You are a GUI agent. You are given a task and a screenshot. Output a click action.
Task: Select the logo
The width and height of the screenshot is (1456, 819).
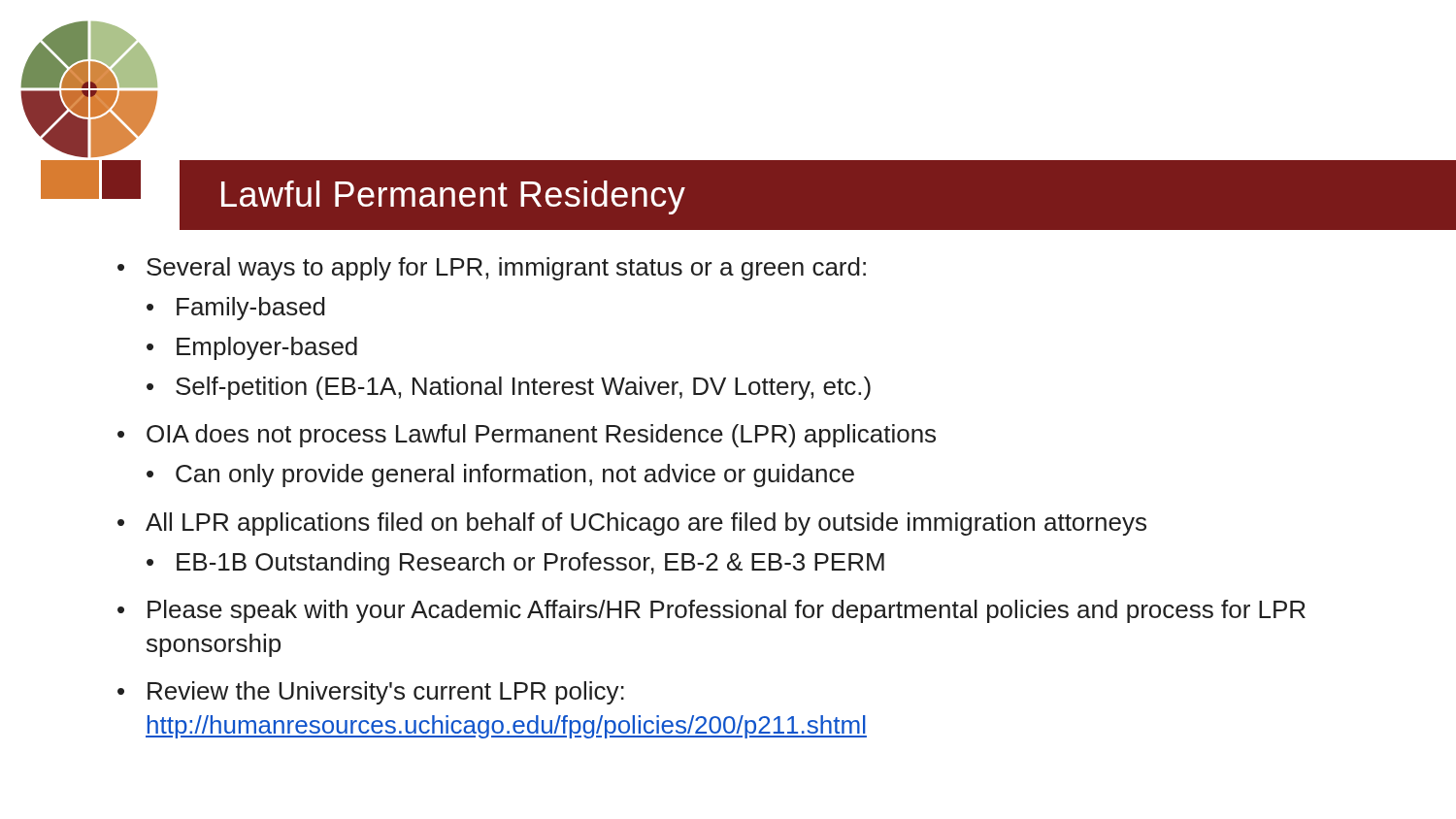click(x=90, y=107)
